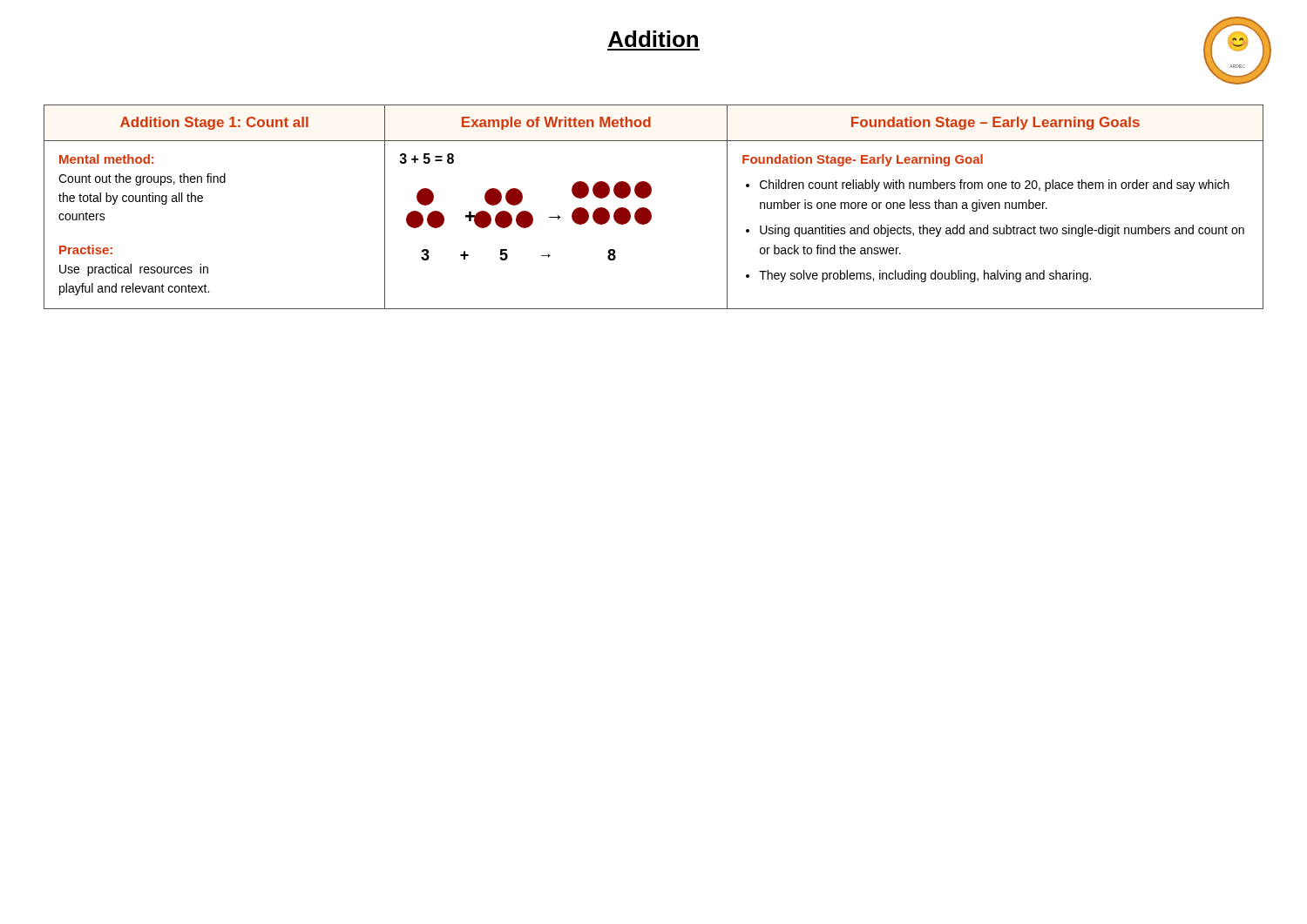
Task: Locate the table
Action: click(654, 207)
